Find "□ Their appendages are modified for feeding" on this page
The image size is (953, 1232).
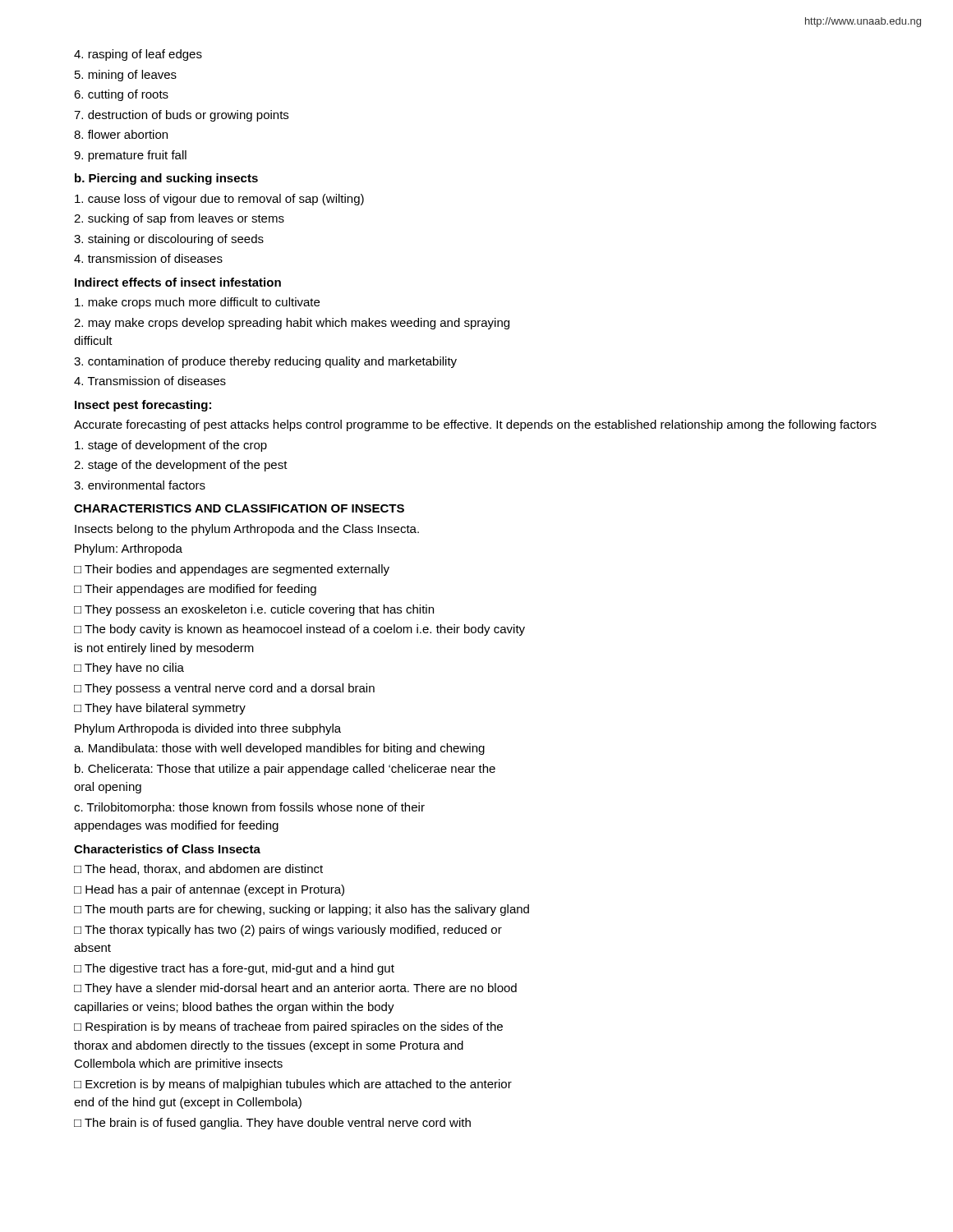coord(195,588)
